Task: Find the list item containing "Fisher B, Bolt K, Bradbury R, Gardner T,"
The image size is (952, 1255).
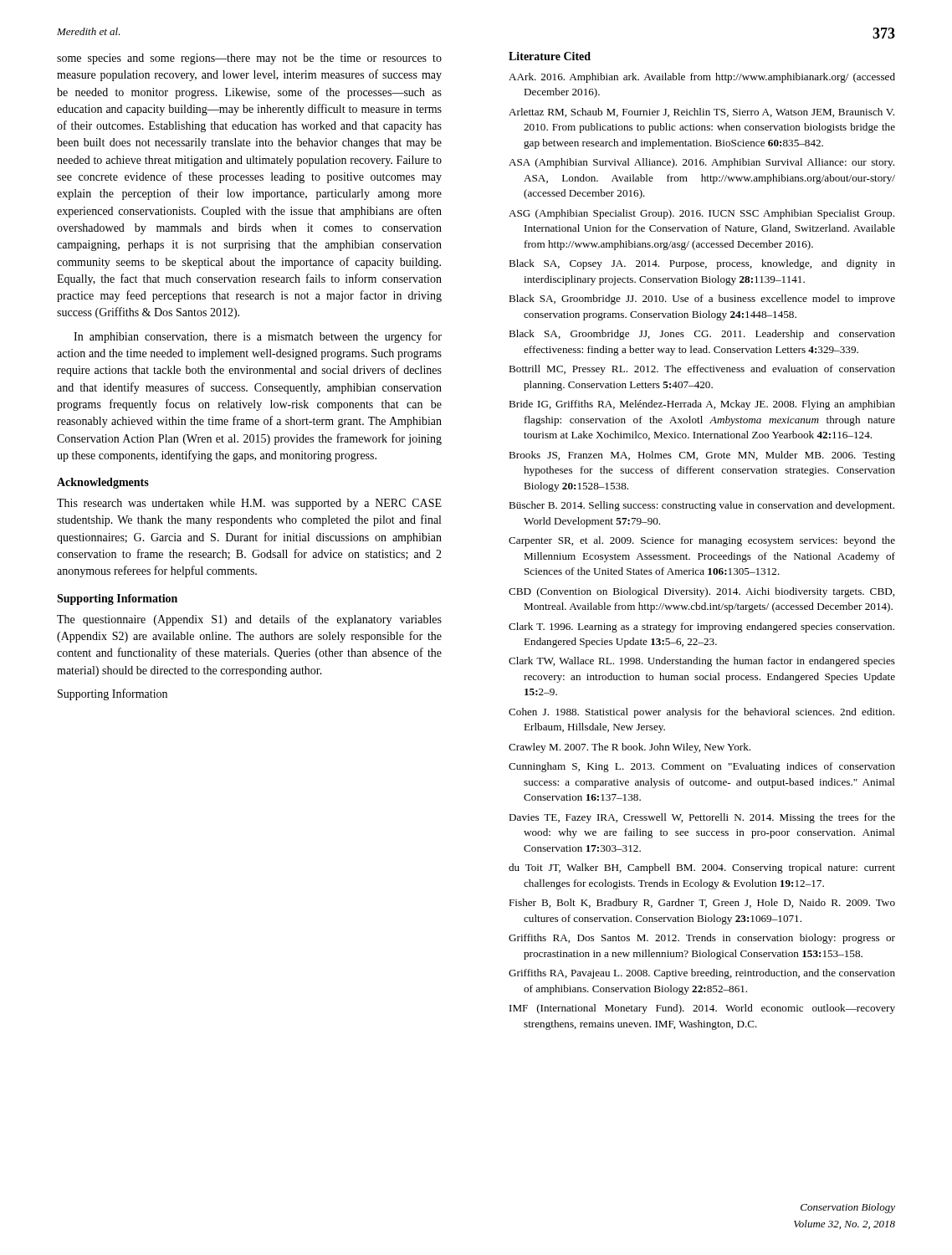Action: coord(702,910)
